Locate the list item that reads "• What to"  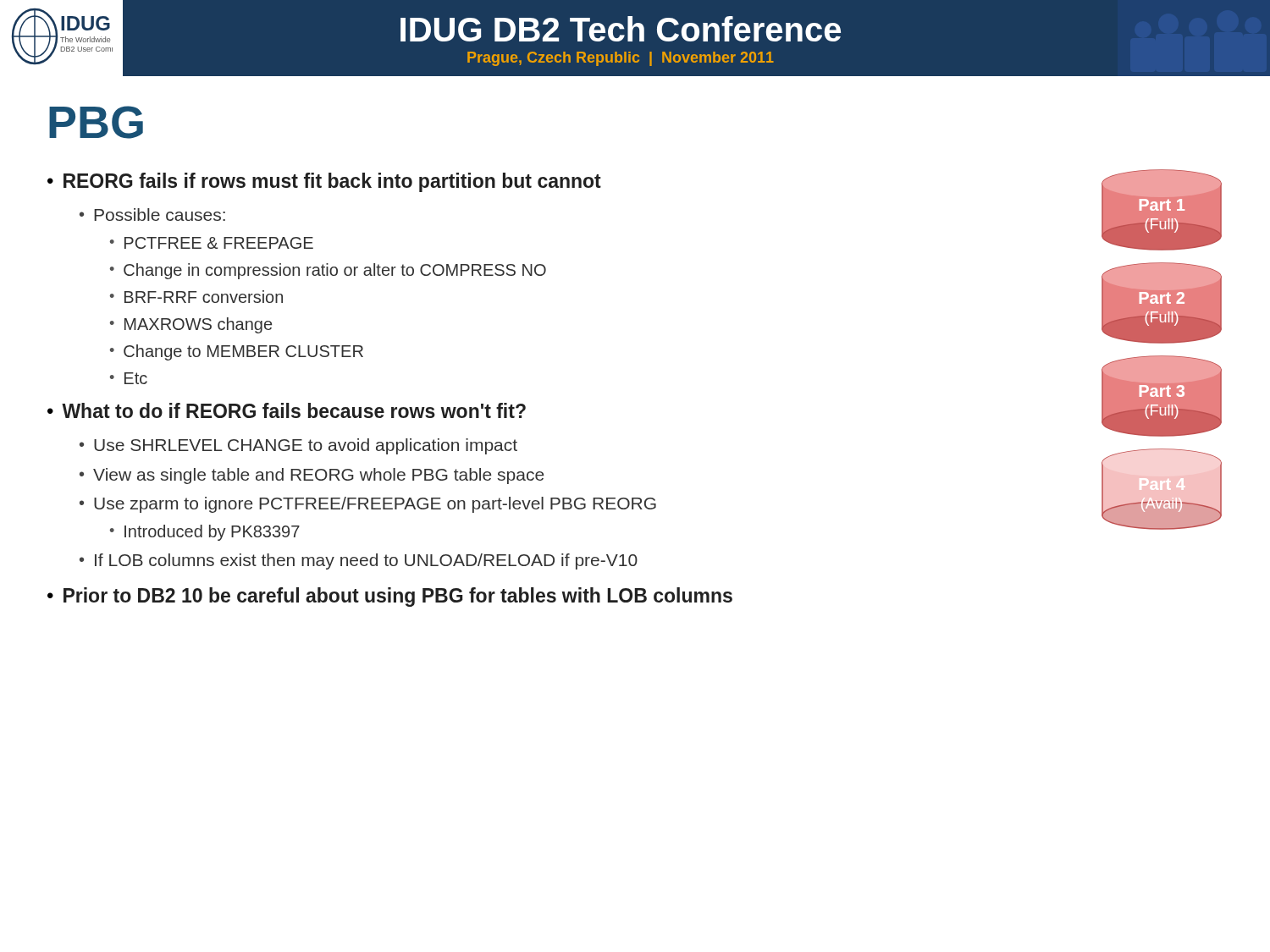287,412
